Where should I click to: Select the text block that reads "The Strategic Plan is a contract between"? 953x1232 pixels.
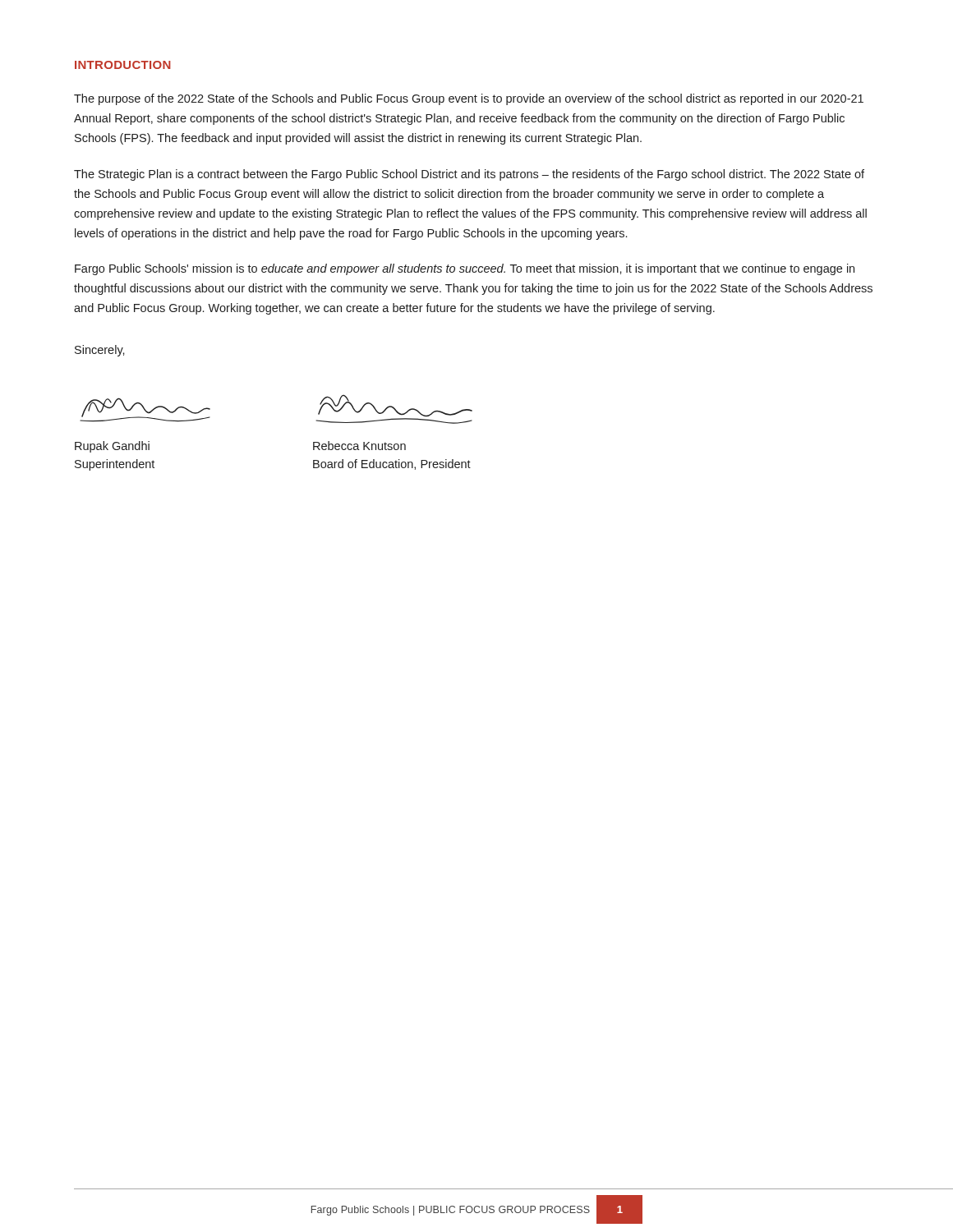[x=471, y=203]
